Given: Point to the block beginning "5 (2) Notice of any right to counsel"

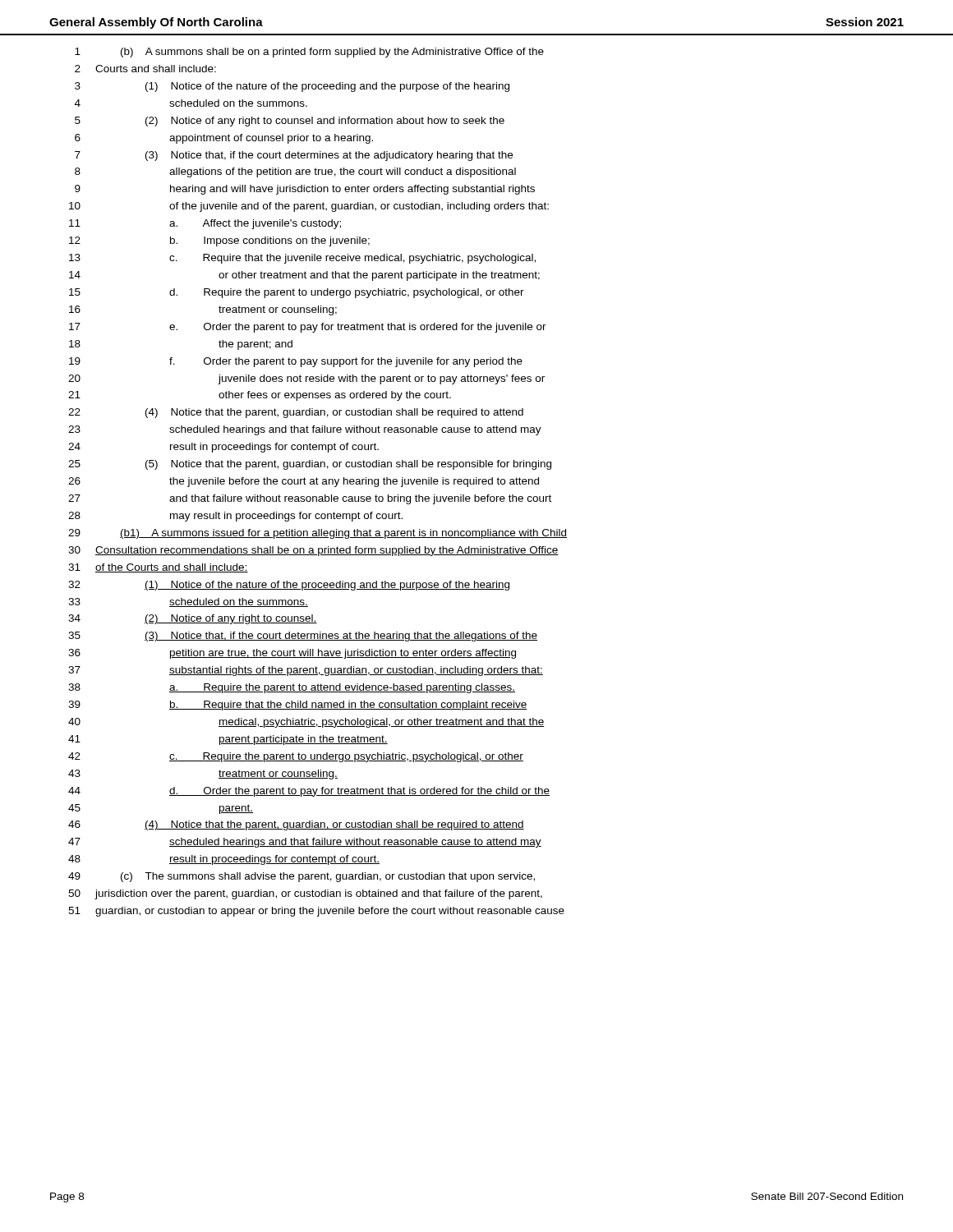Looking at the screenshot, I should (x=476, y=129).
